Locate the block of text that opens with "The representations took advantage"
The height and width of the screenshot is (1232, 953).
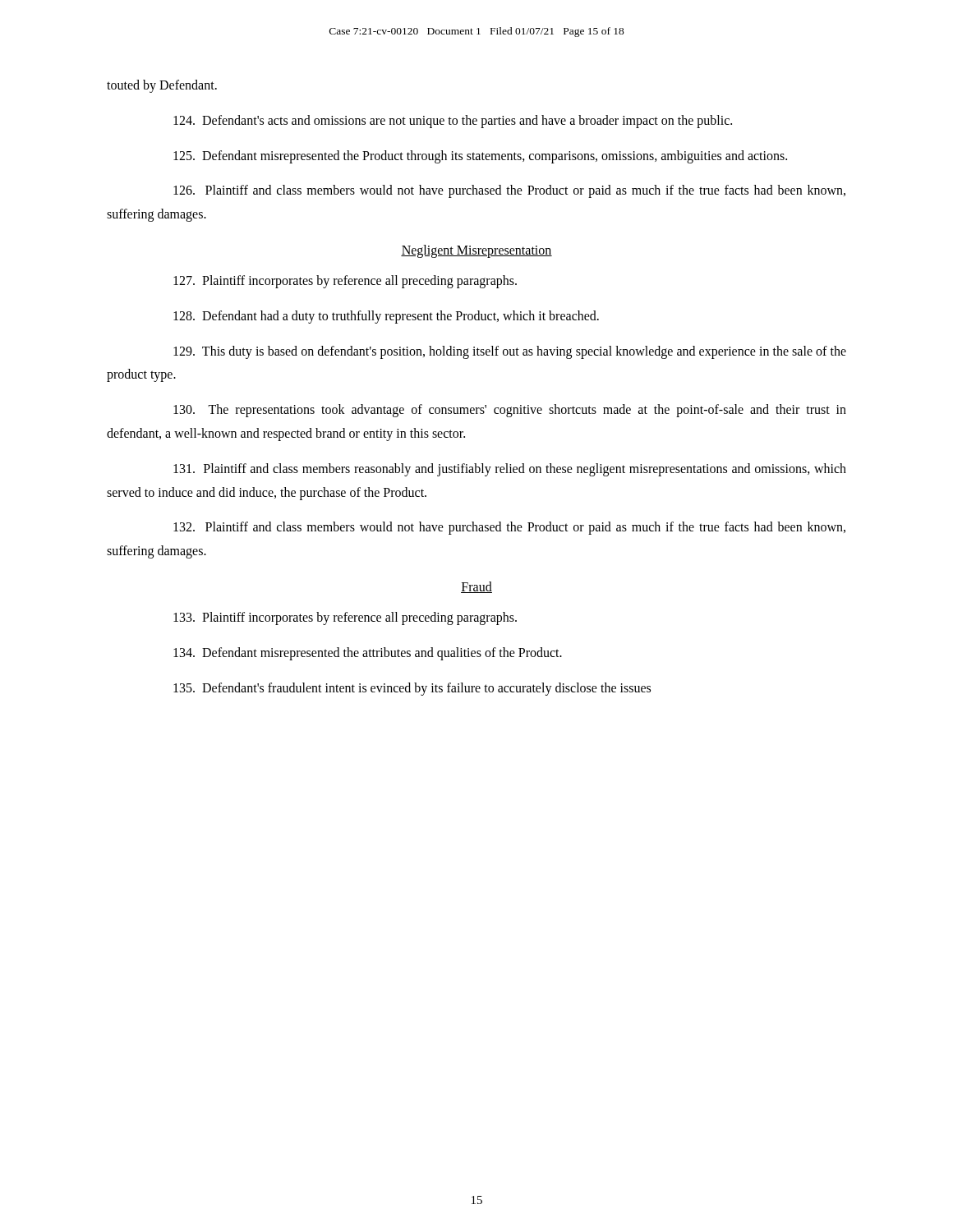click(x=476, y=421)
